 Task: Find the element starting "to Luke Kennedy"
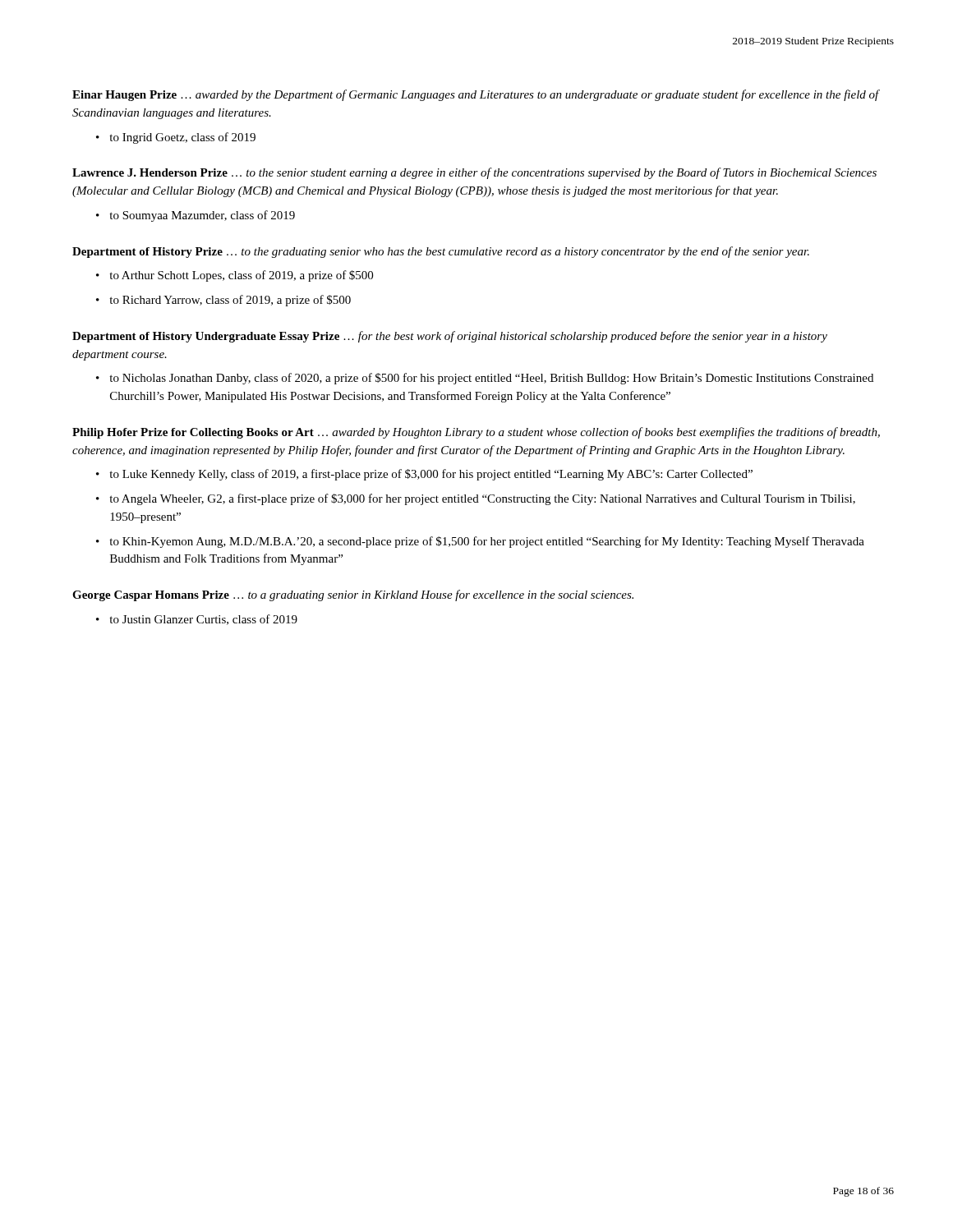pyautogui.click(x=495, y=475)
